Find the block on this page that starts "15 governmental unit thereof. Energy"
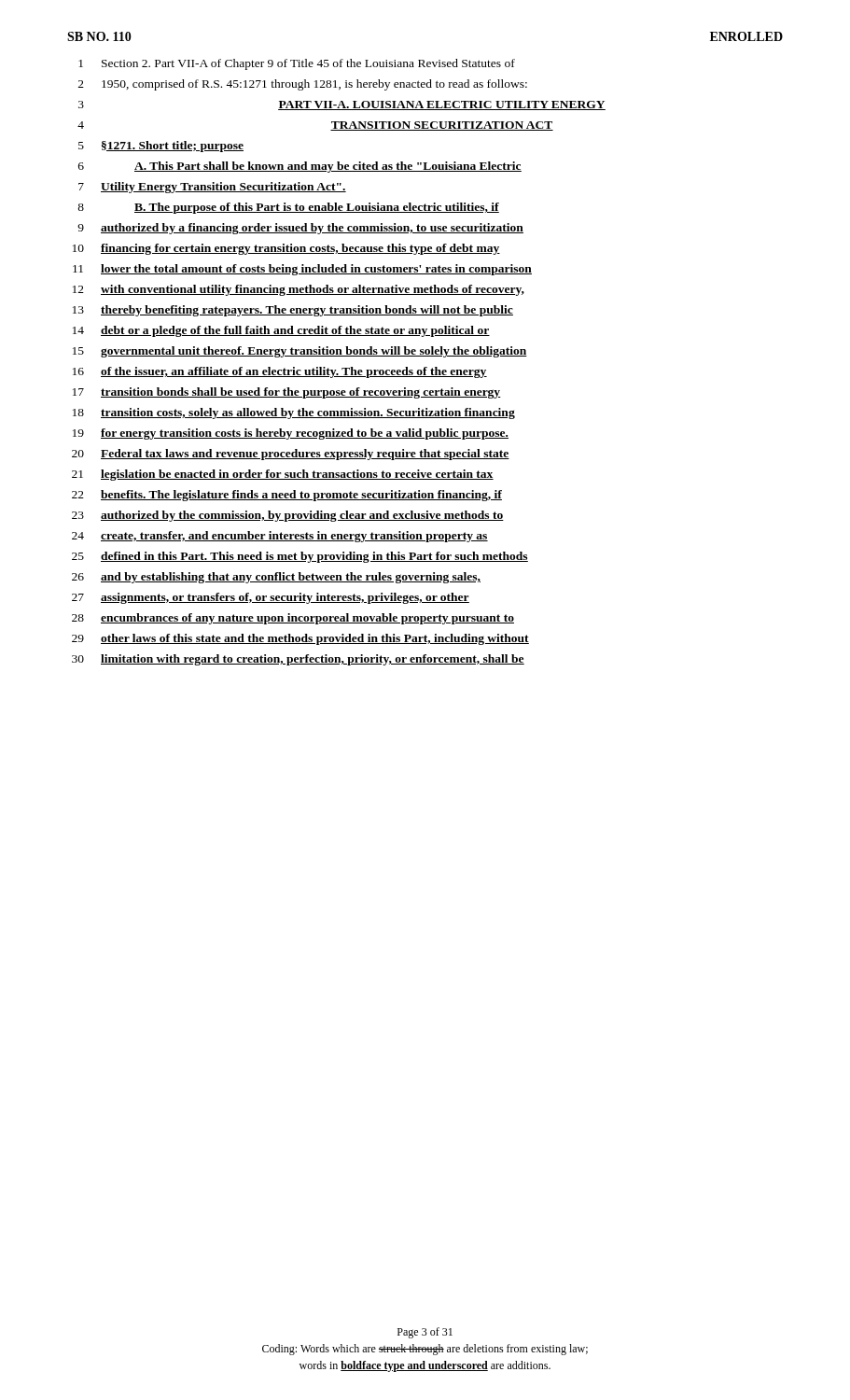This screenshot has height=1400, width=850. tap(425, 351)
